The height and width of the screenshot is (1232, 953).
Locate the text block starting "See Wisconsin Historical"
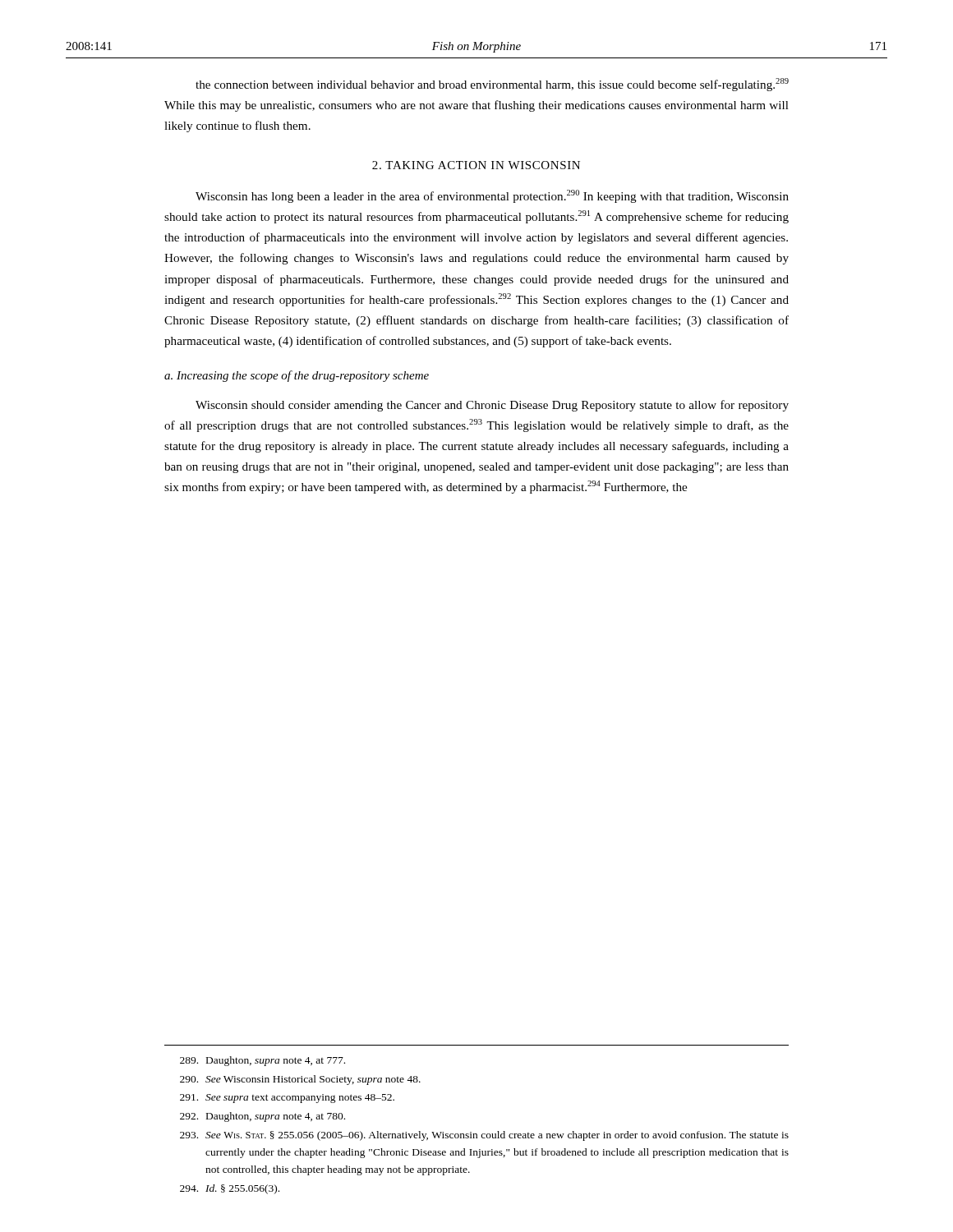tap(300, 1080)
